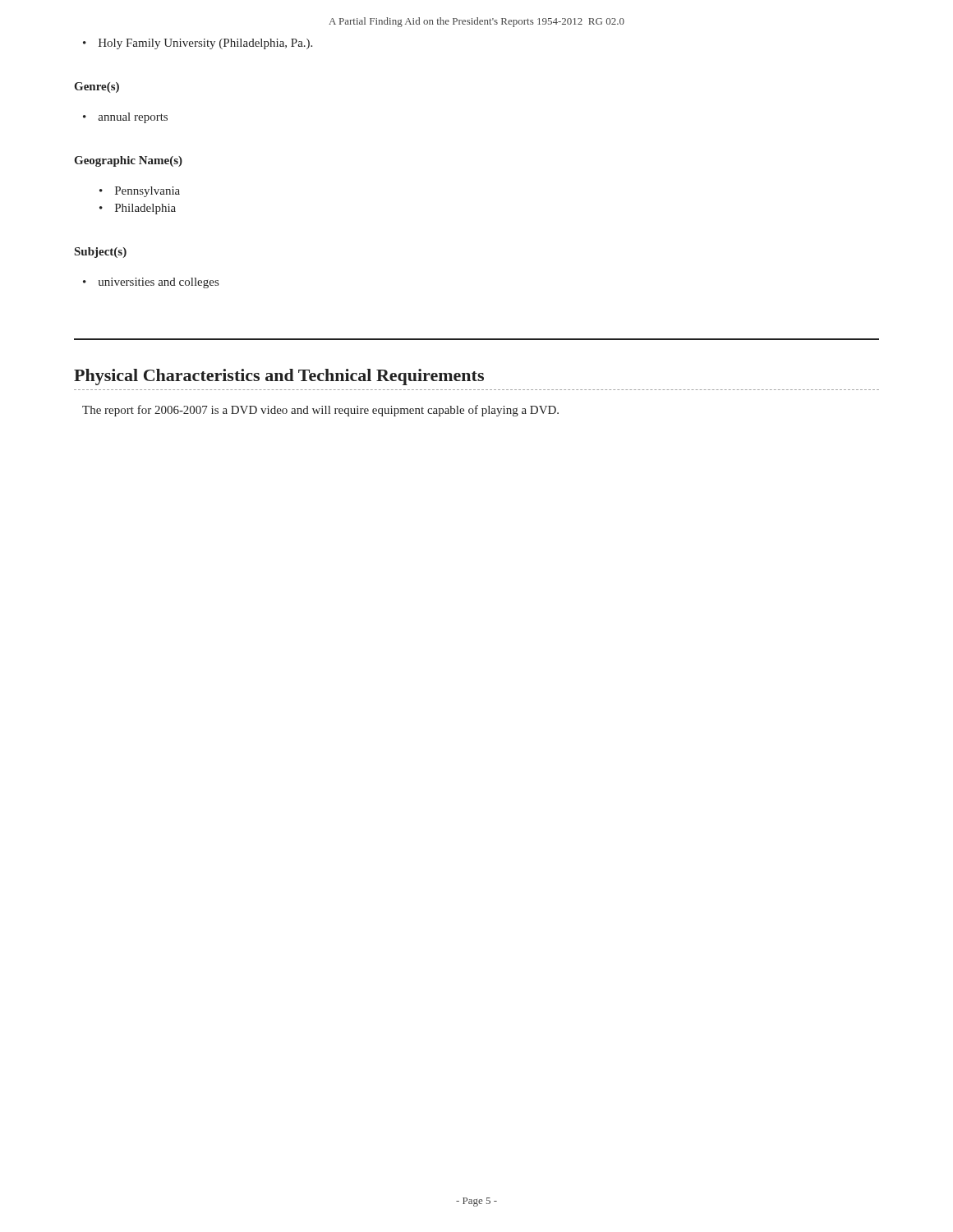This screenshot has height=1232, width=953.
Task: Point to the text starting "• Philadelphia"
Action: click(137, 208)
